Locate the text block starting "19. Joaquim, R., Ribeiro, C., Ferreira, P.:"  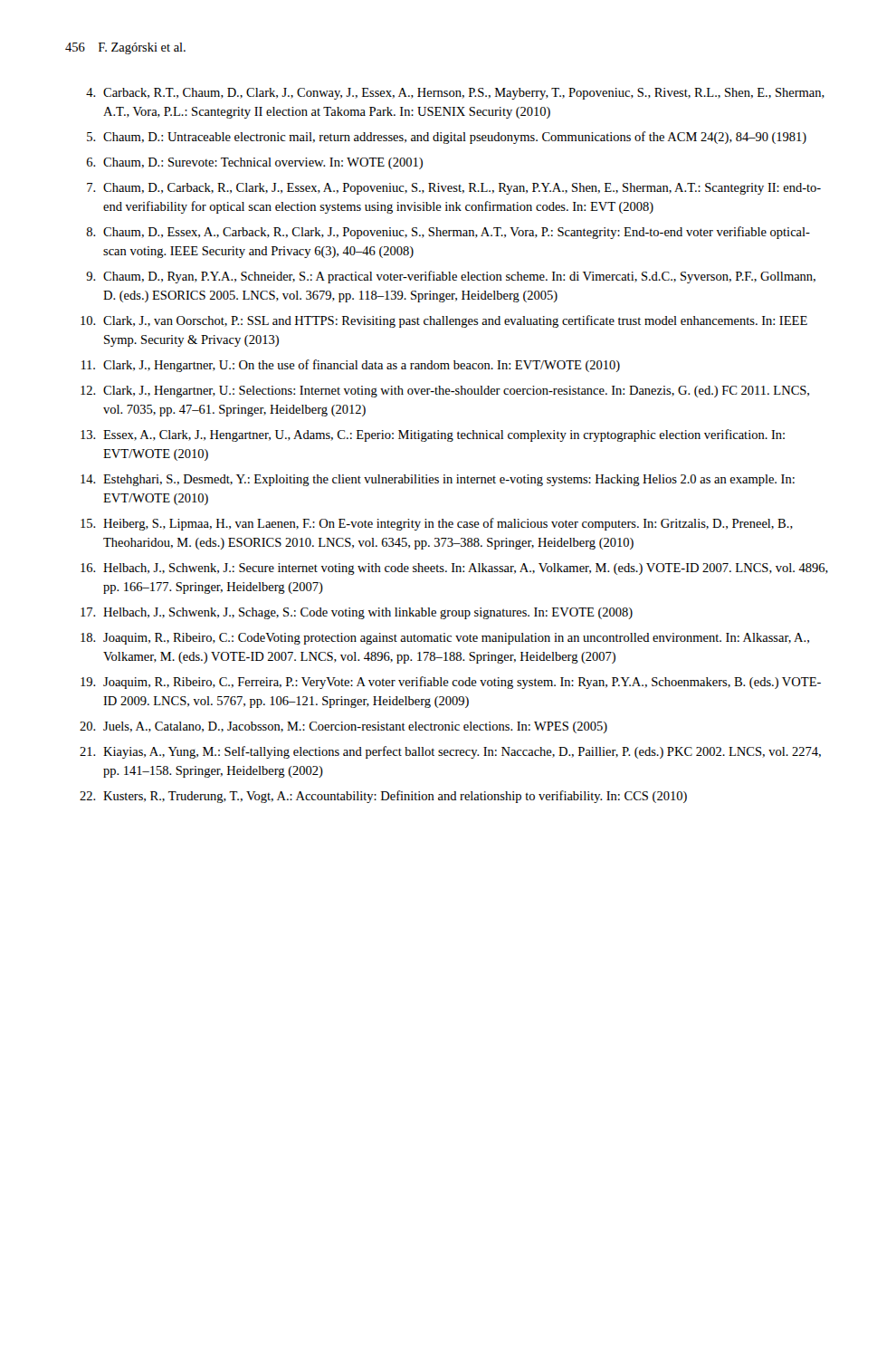click(448, 692)
